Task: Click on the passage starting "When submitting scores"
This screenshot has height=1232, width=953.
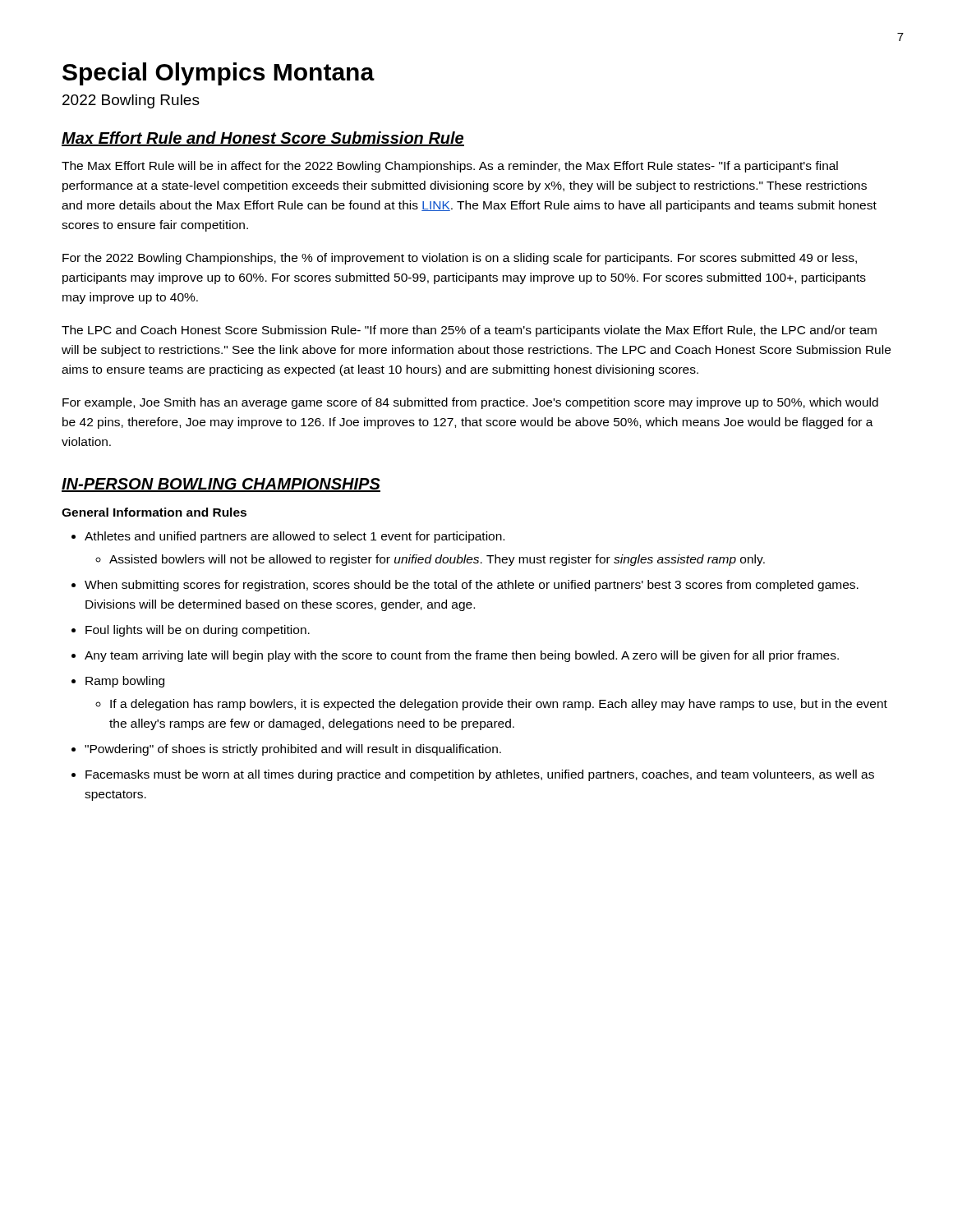Action: coord(472,594)
